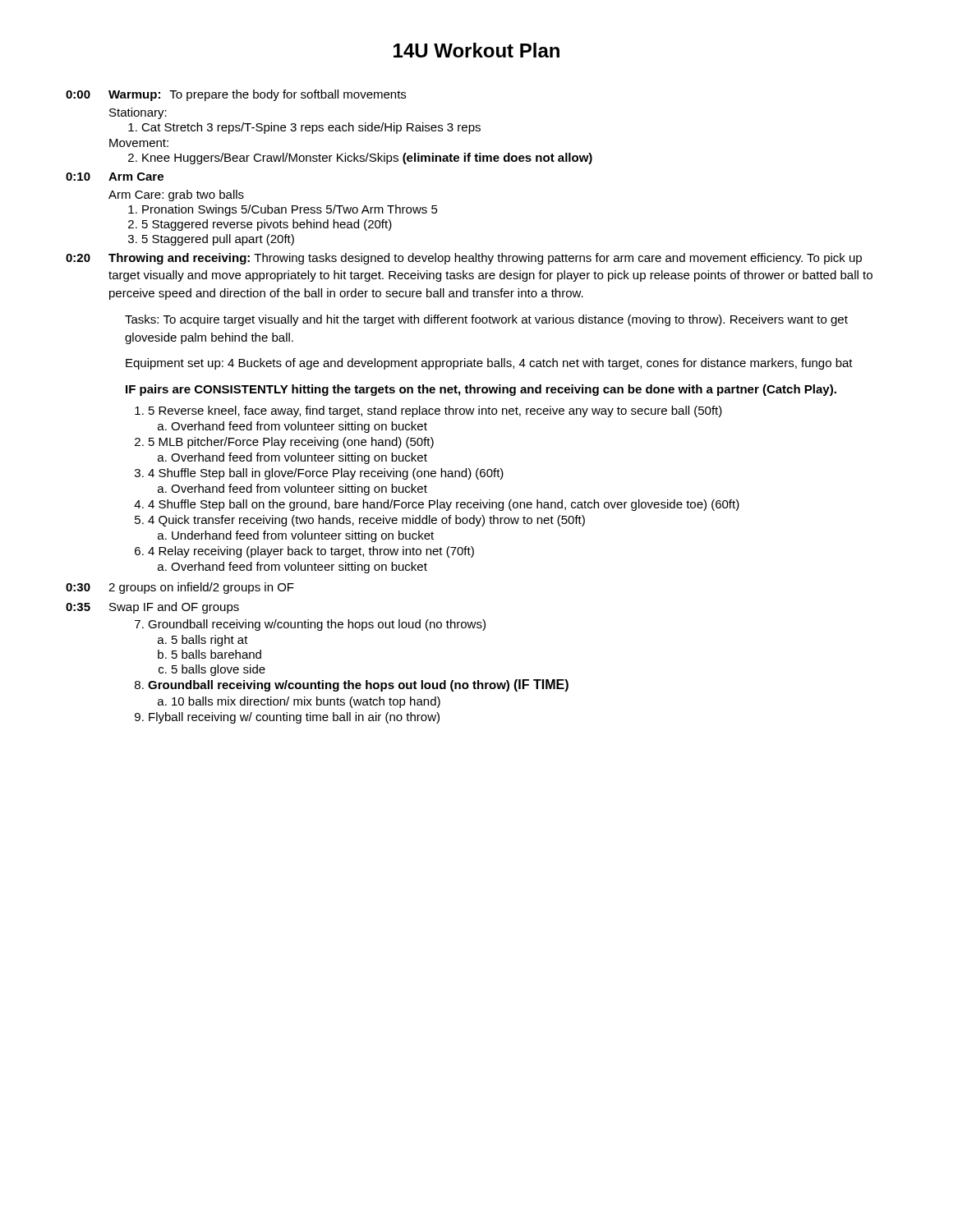
Task: Locate the section header with the text "0:10 Arm Care"
Action: (x=115, y=176)
